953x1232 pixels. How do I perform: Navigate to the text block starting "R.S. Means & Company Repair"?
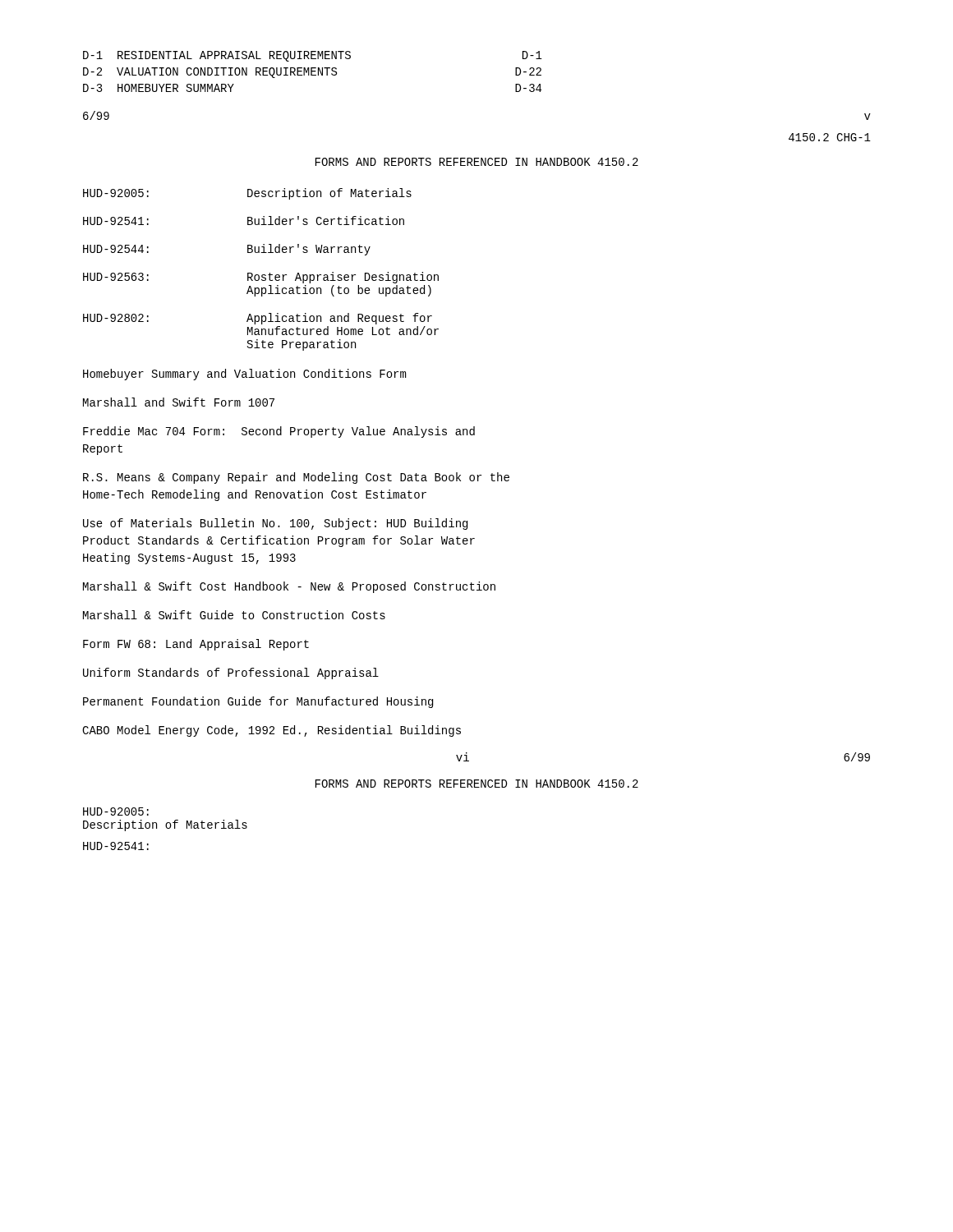click(296, 487)
